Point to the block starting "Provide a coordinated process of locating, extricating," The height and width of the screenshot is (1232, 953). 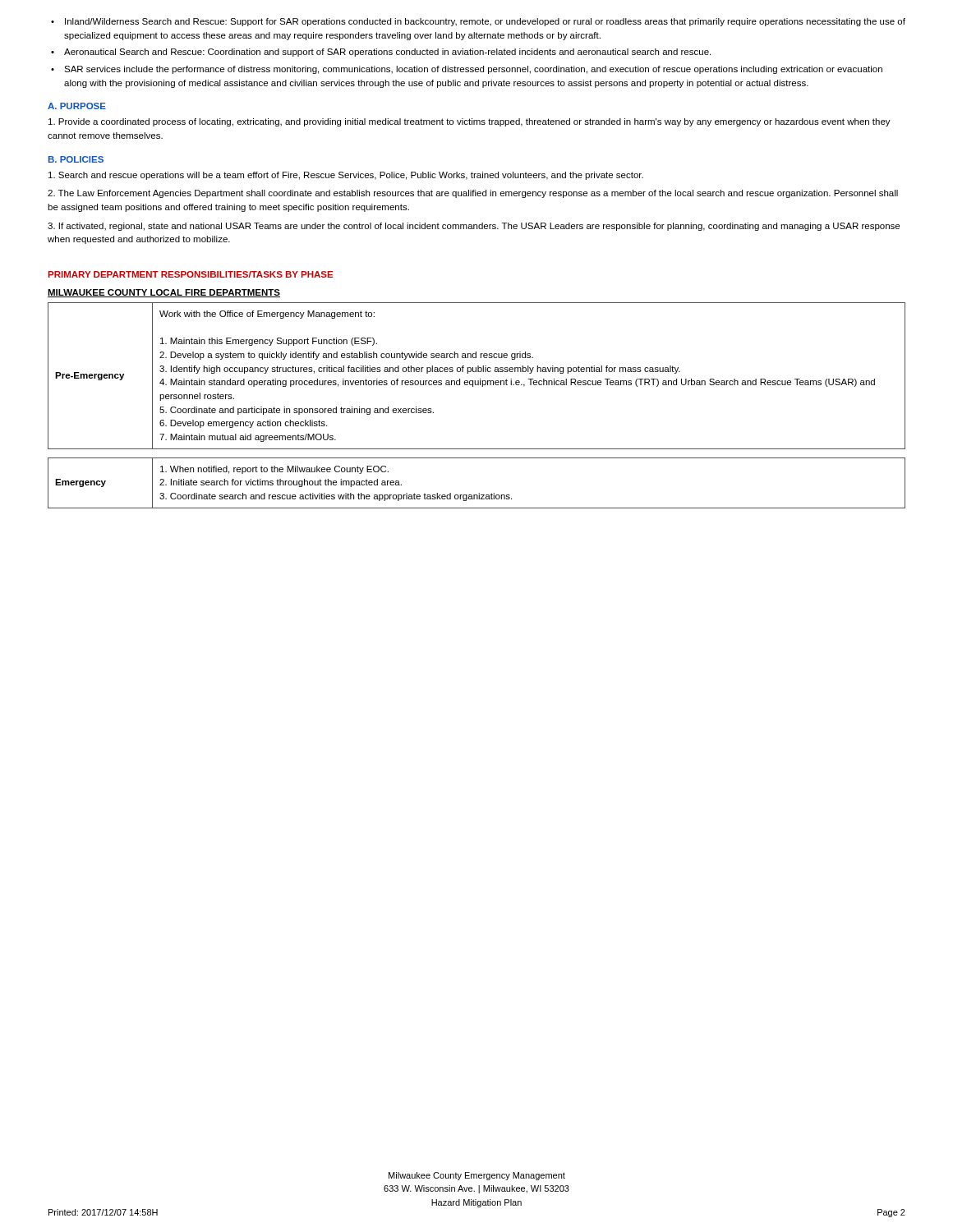[x=469, y=129]
